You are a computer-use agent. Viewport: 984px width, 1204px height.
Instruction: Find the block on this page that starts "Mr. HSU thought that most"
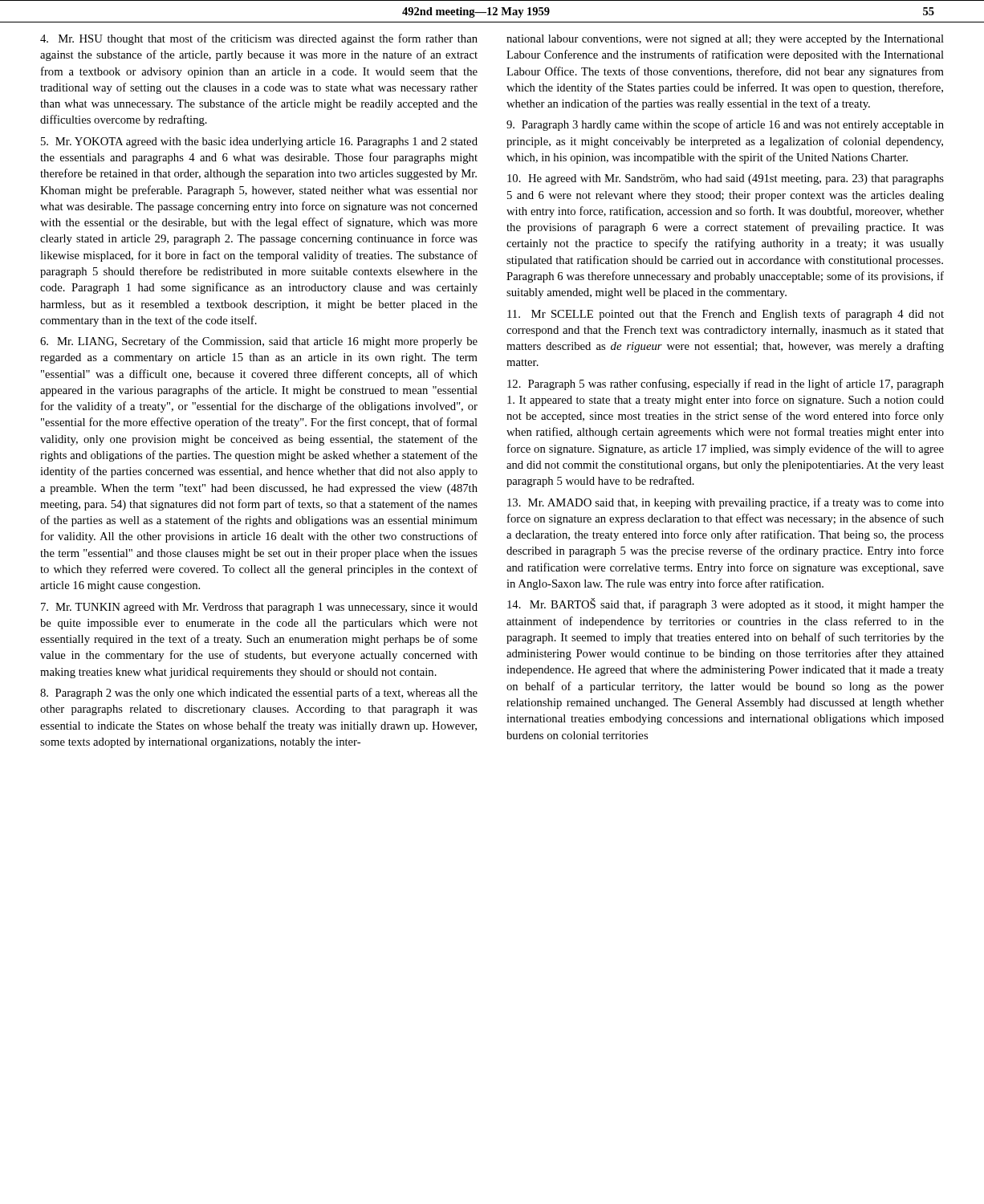[259, 79]
